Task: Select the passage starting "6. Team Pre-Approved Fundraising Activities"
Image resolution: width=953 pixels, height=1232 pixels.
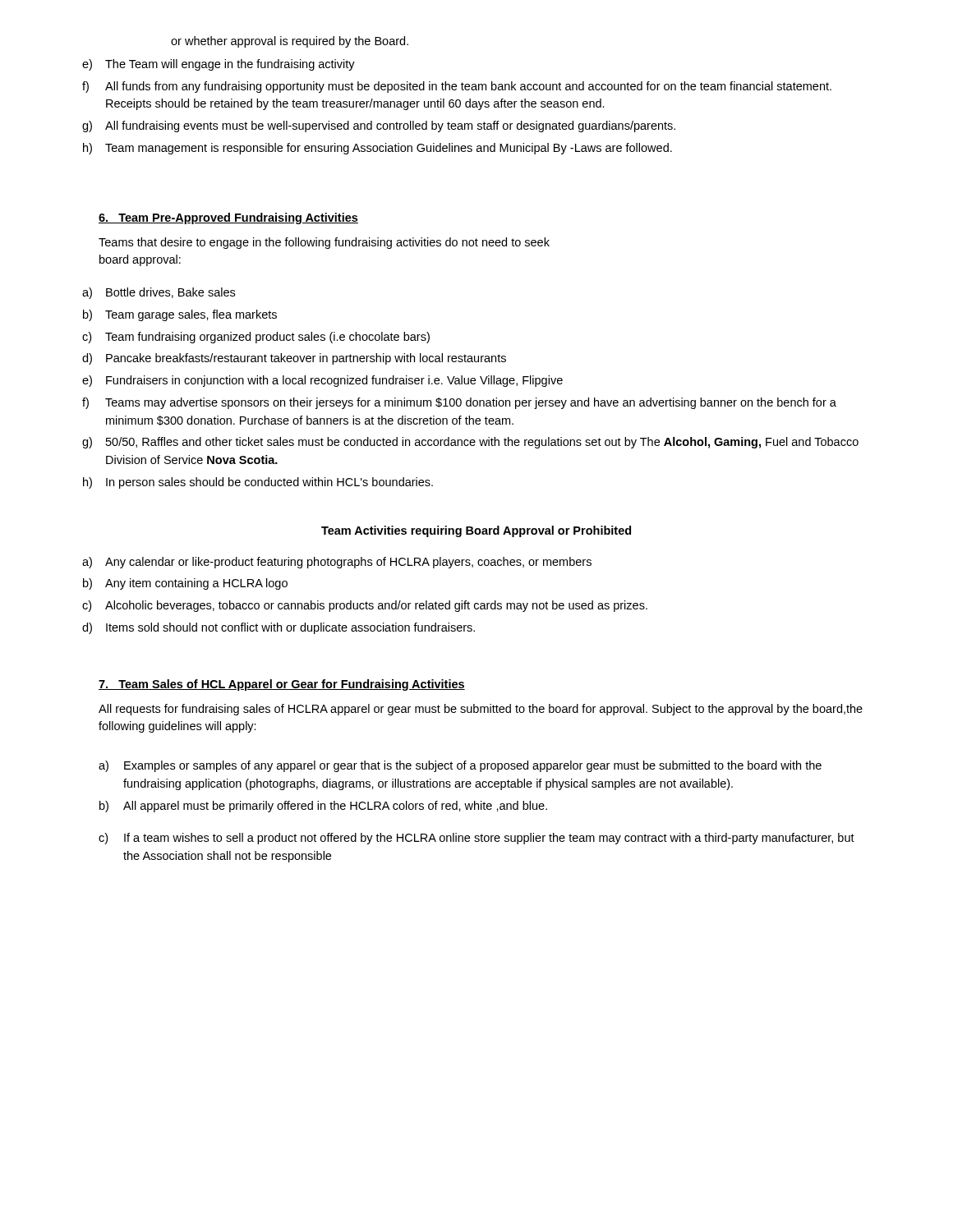Action: click(x=228, y=217)
